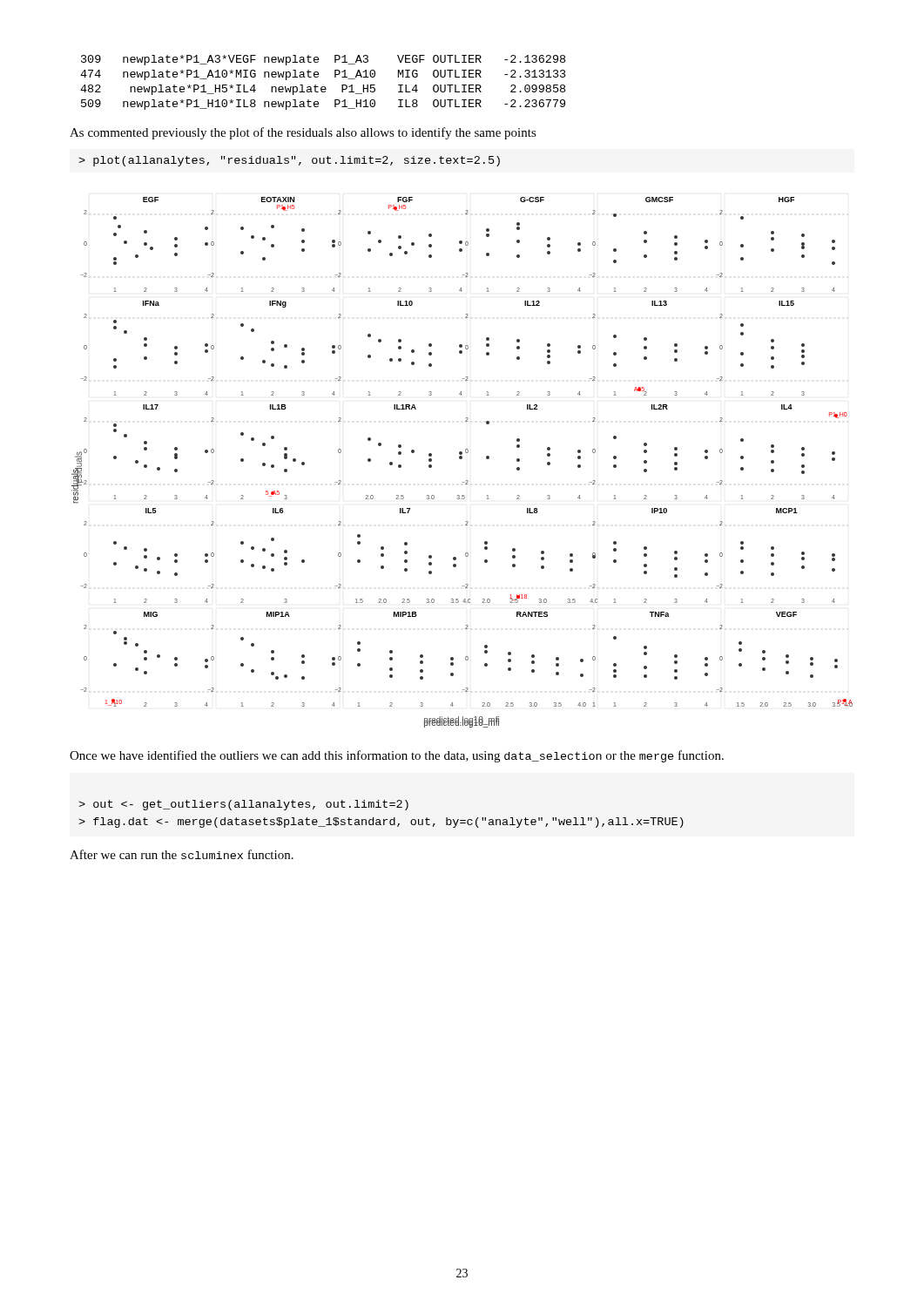Click on the text block that says "After we can"

[182, 855]
